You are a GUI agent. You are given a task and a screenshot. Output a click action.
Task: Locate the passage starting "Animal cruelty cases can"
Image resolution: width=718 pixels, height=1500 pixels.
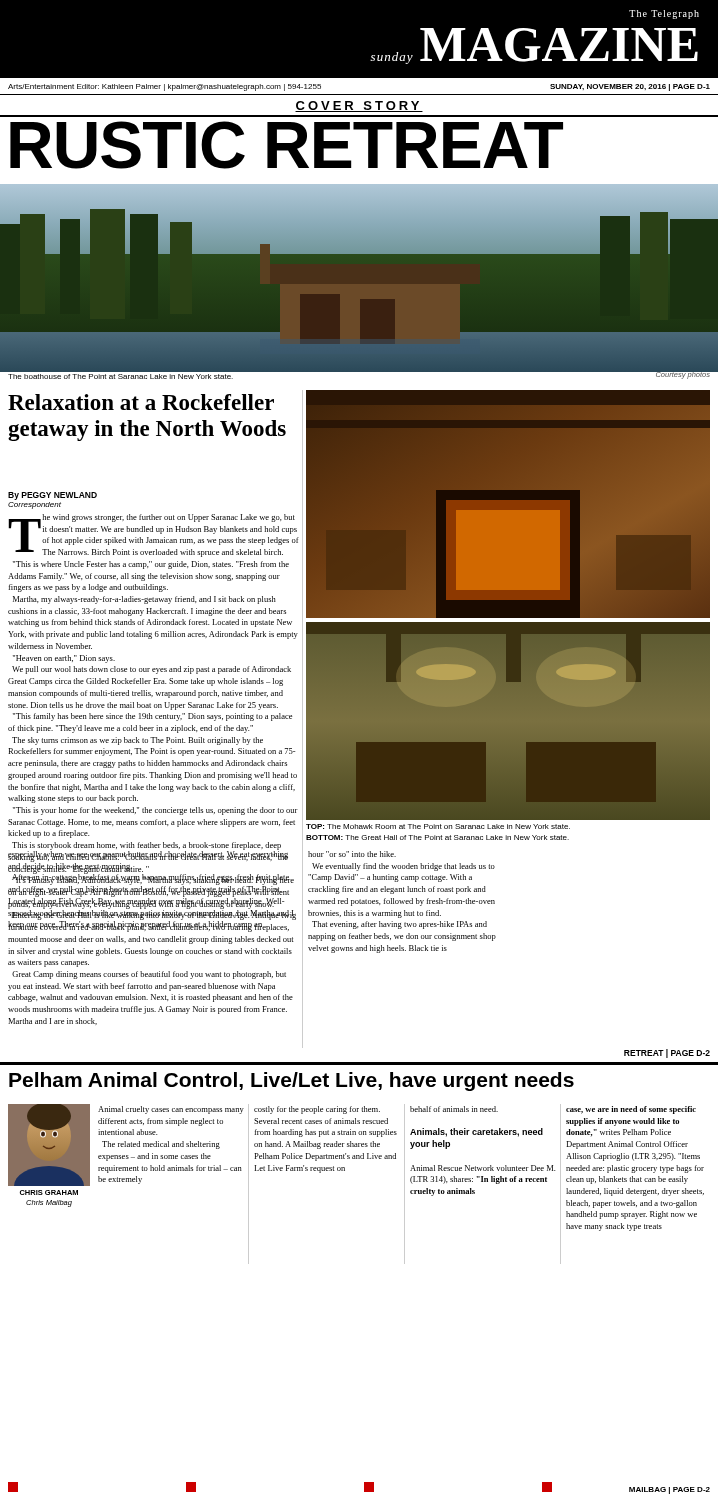point(171,1144)
